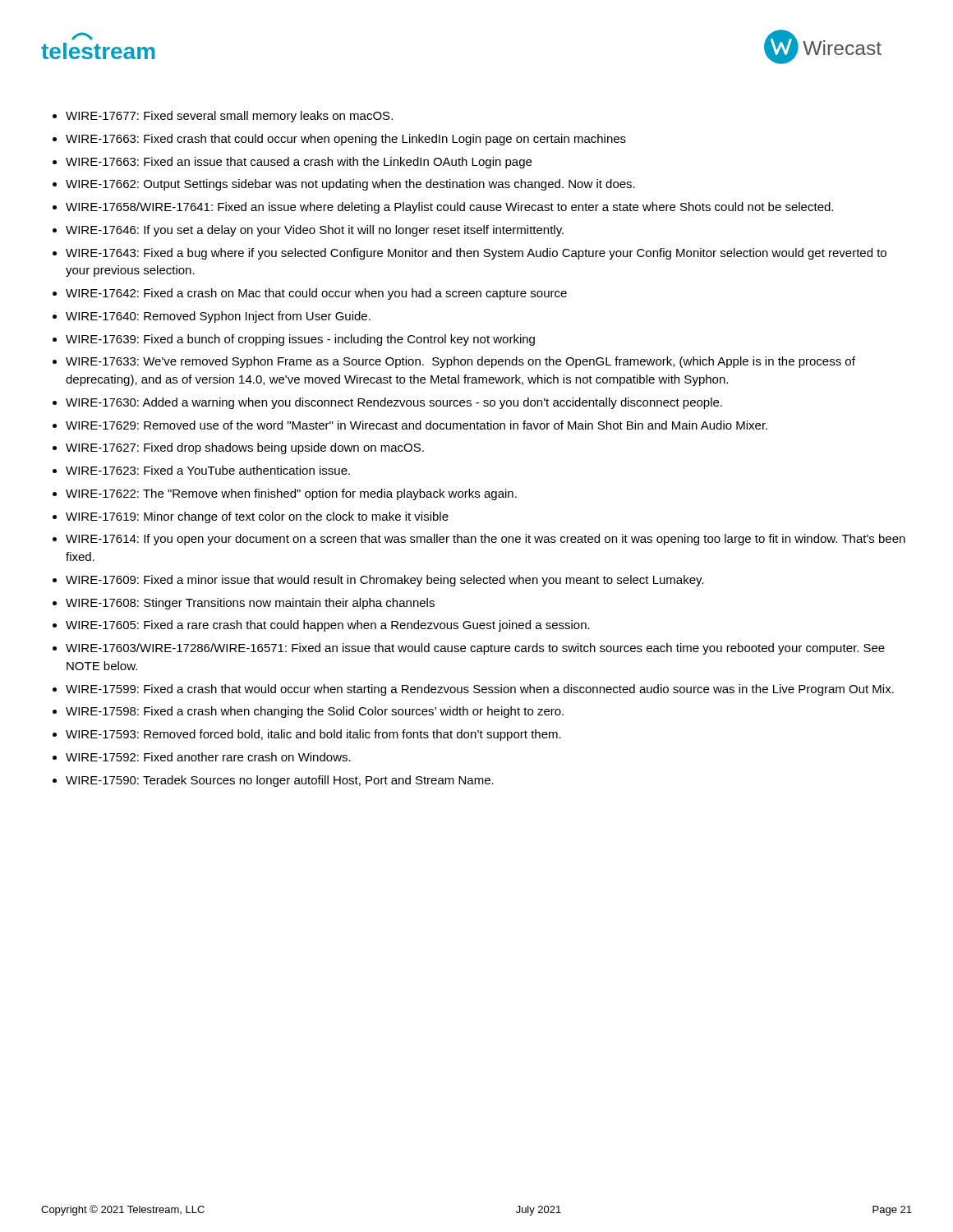Select the list item containing "WIRE-17640: Removed Syphon Inject from"
The height and width of the screenshot is (1232, 953).
(218, 316)
